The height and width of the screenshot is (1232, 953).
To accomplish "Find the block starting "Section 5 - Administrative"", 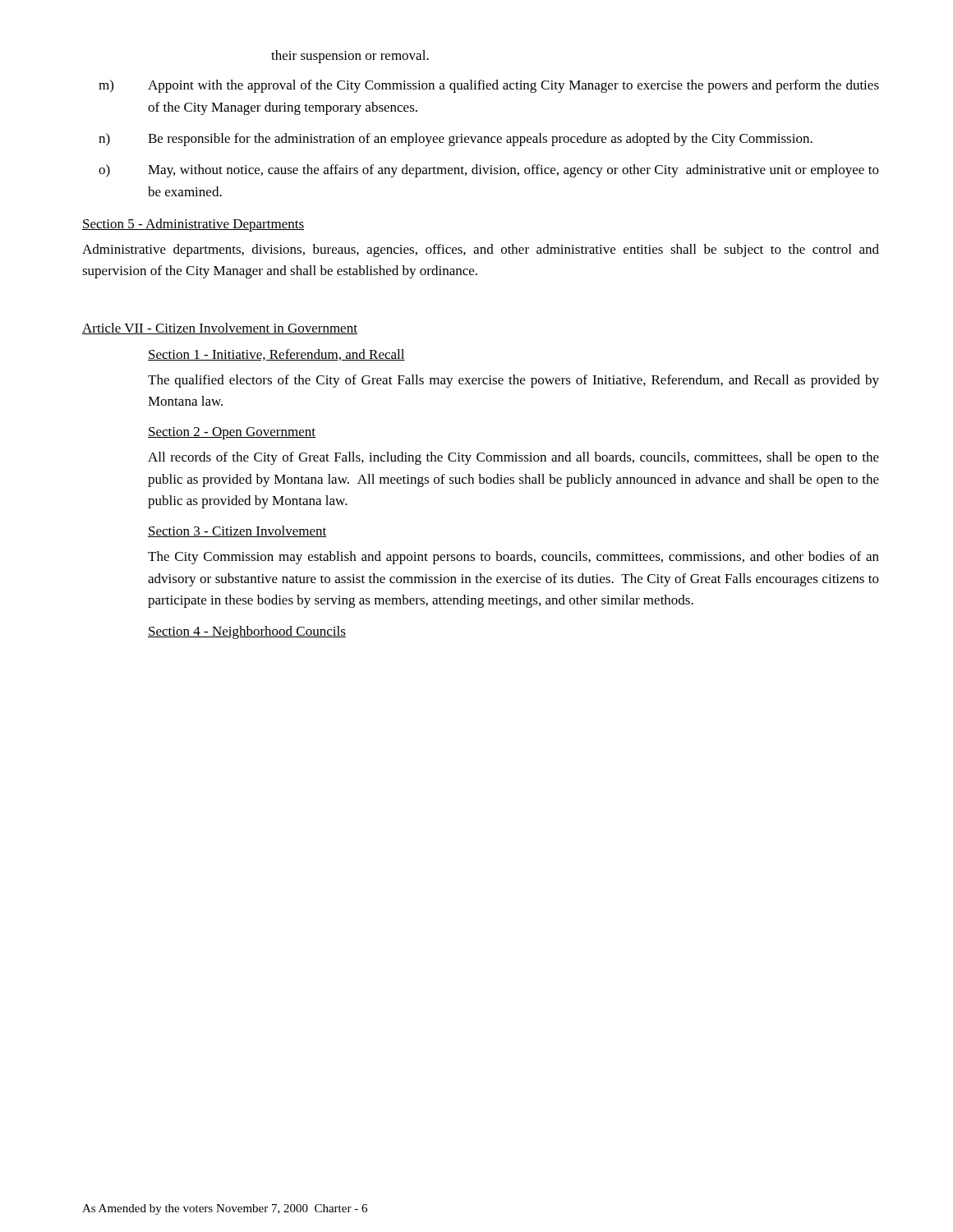I will point(193,224).
